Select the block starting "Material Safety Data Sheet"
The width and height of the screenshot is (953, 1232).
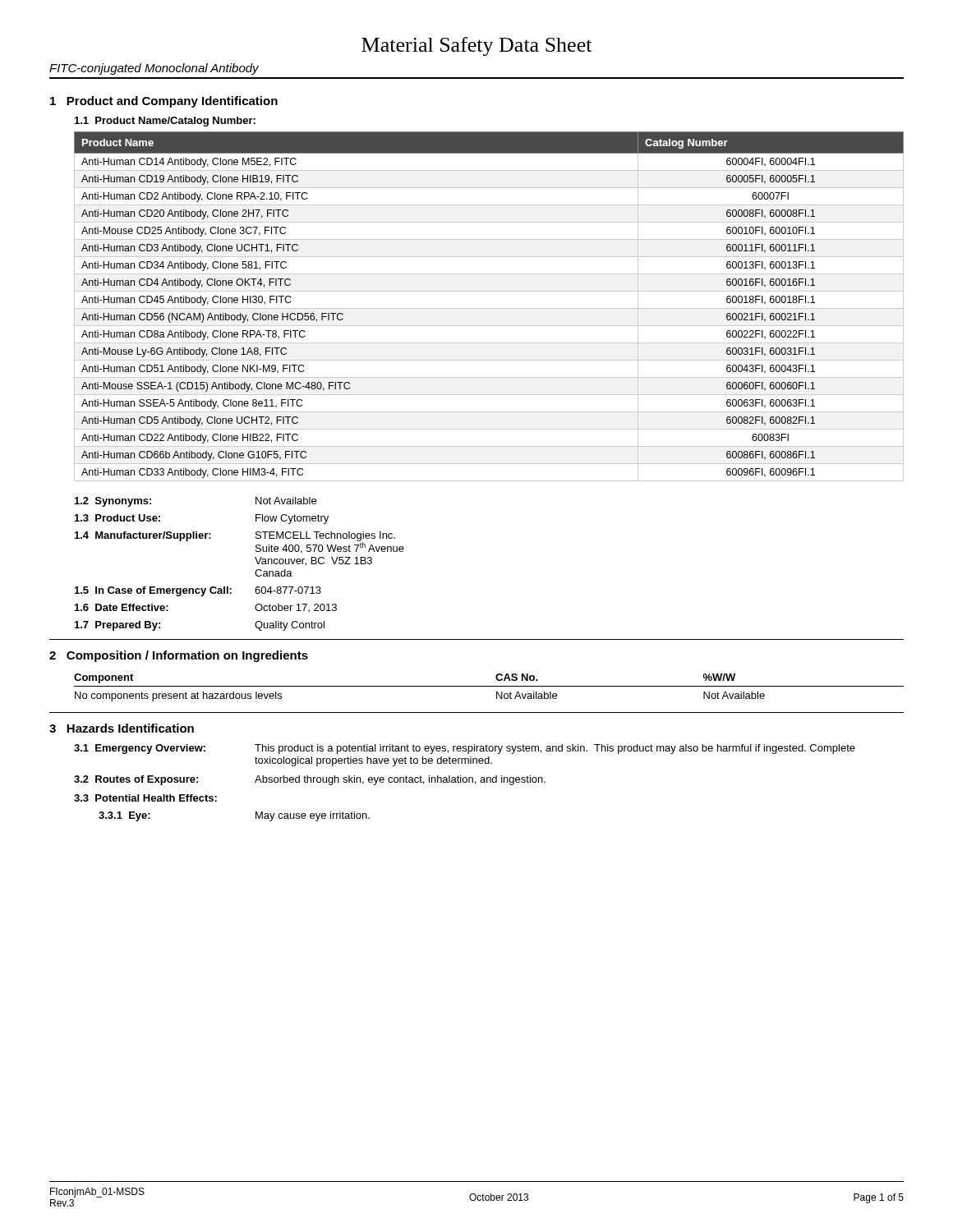coord(476,45)
